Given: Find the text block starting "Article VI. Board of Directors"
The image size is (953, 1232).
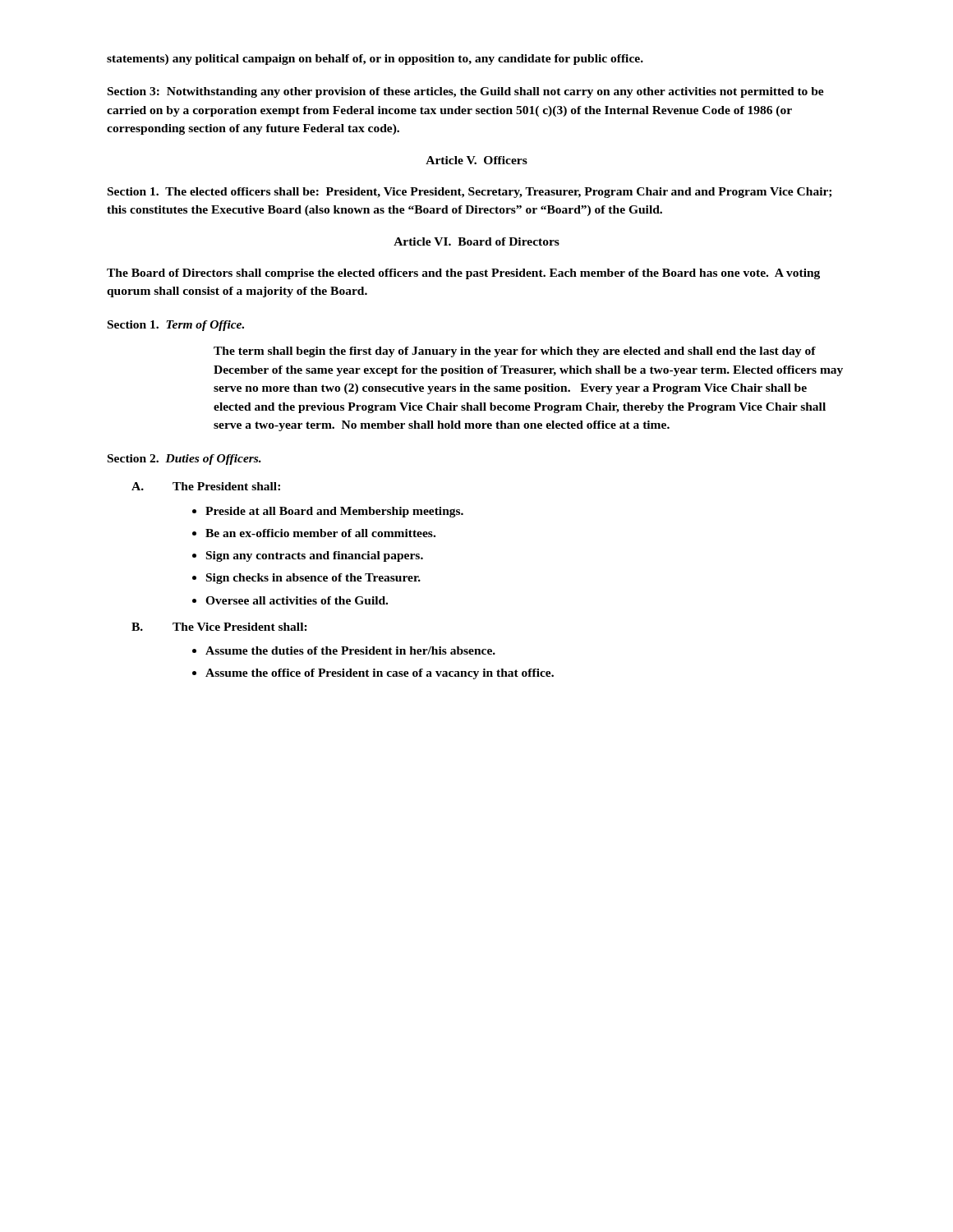Looking at the screenshot, I should 476,241.
